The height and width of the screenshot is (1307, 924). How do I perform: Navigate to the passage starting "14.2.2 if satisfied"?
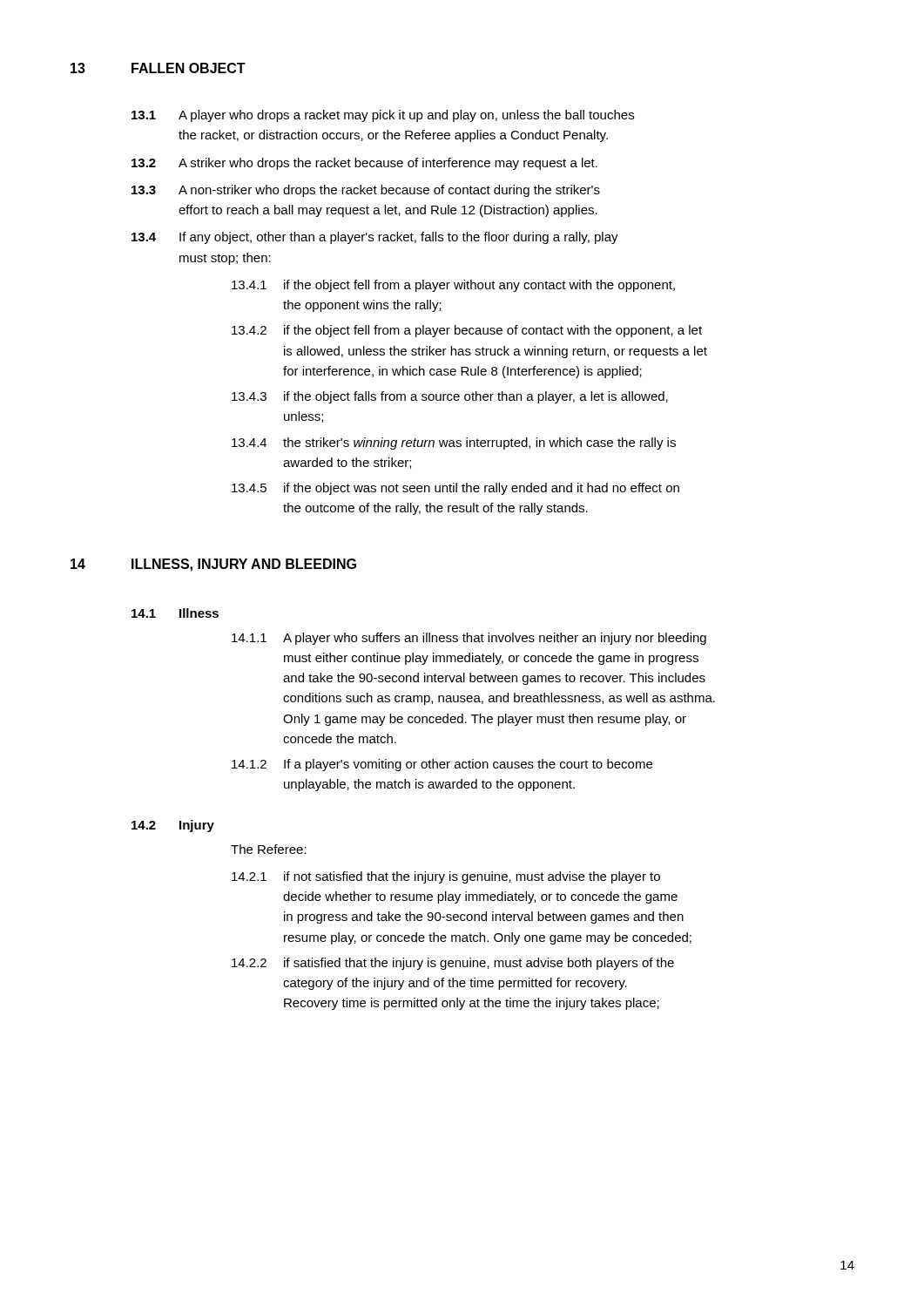click(x=453, y=983)
